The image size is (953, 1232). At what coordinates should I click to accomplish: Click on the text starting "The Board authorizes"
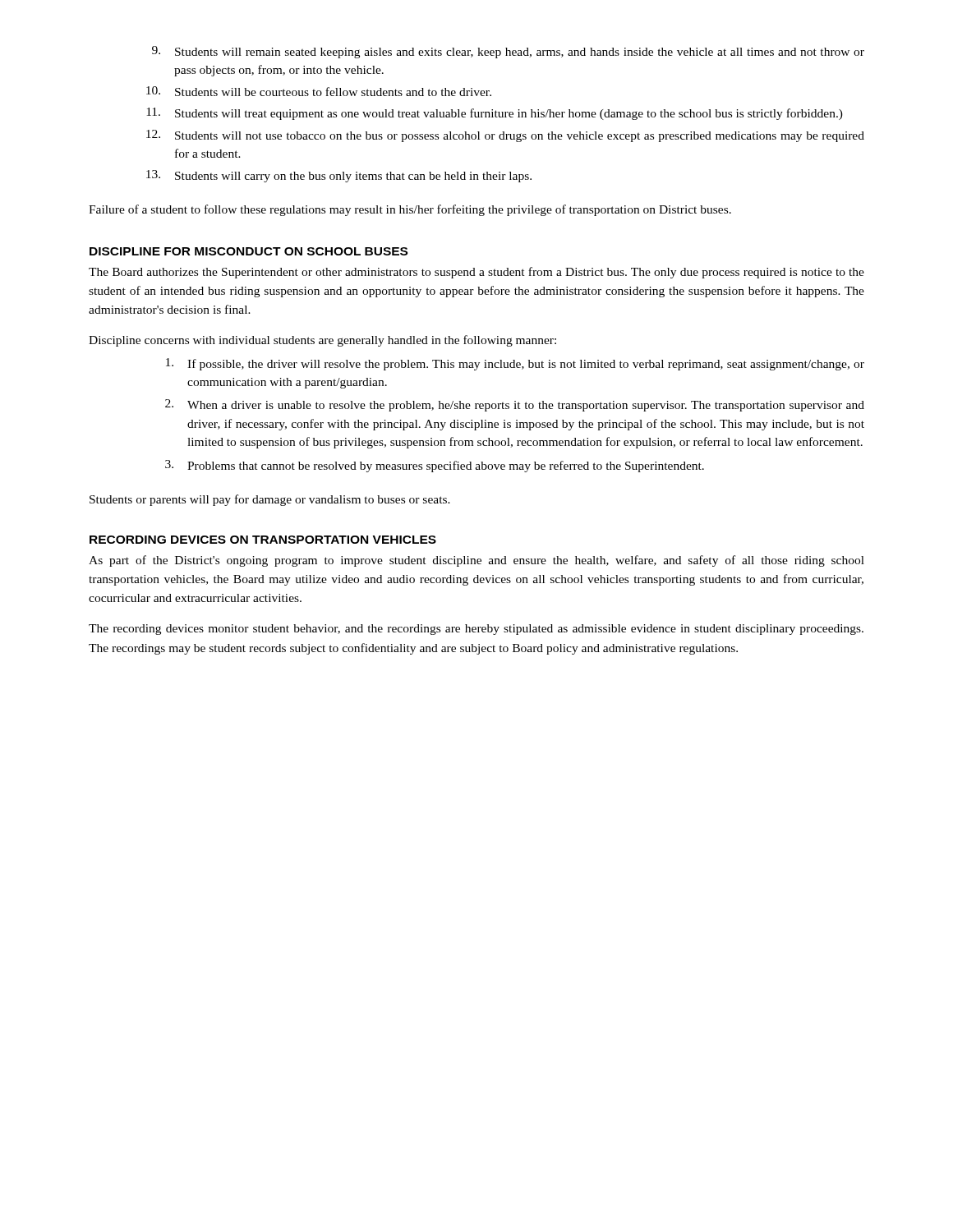pos(476,290)
